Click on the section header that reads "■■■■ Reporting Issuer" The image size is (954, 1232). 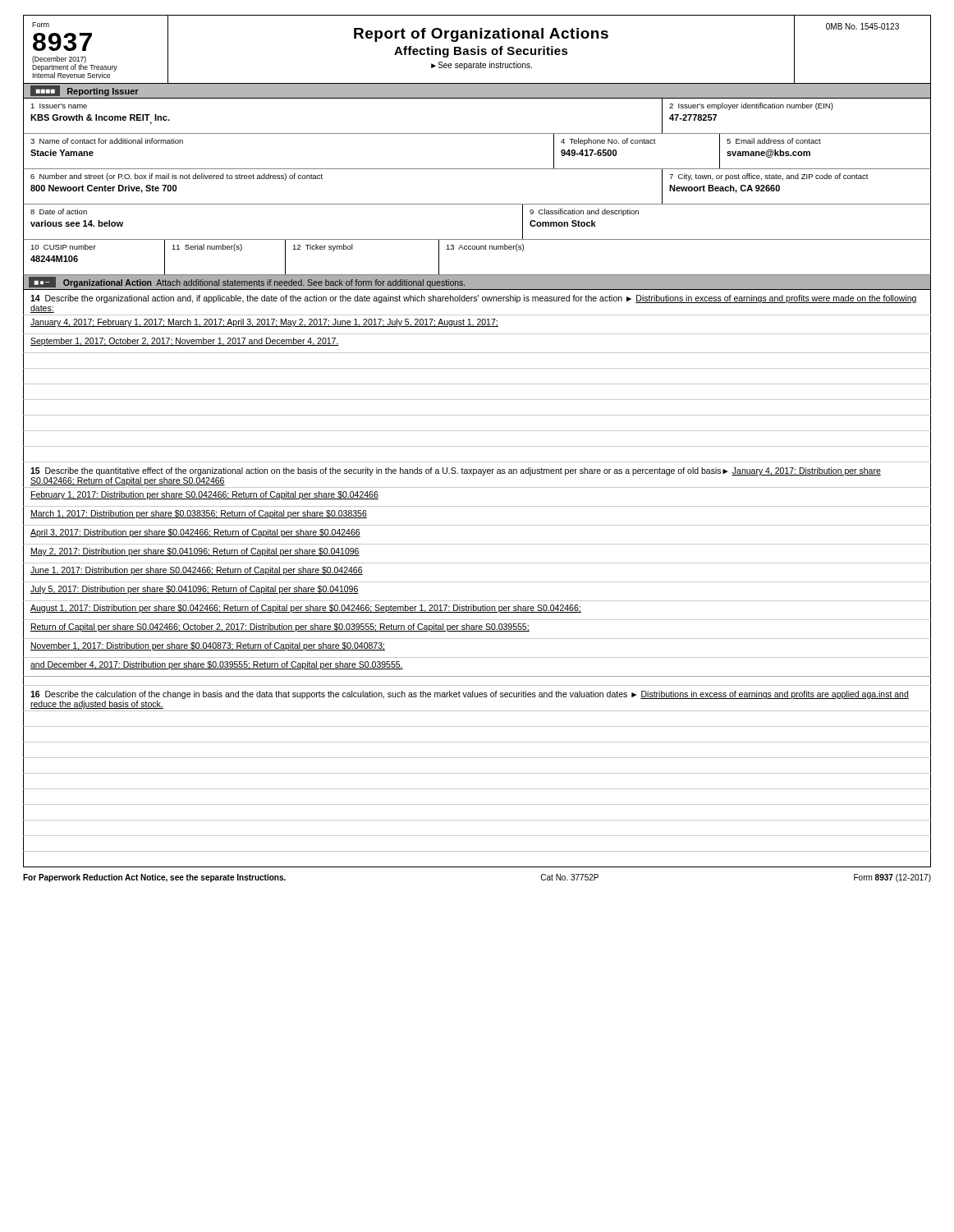coord(84,91)
